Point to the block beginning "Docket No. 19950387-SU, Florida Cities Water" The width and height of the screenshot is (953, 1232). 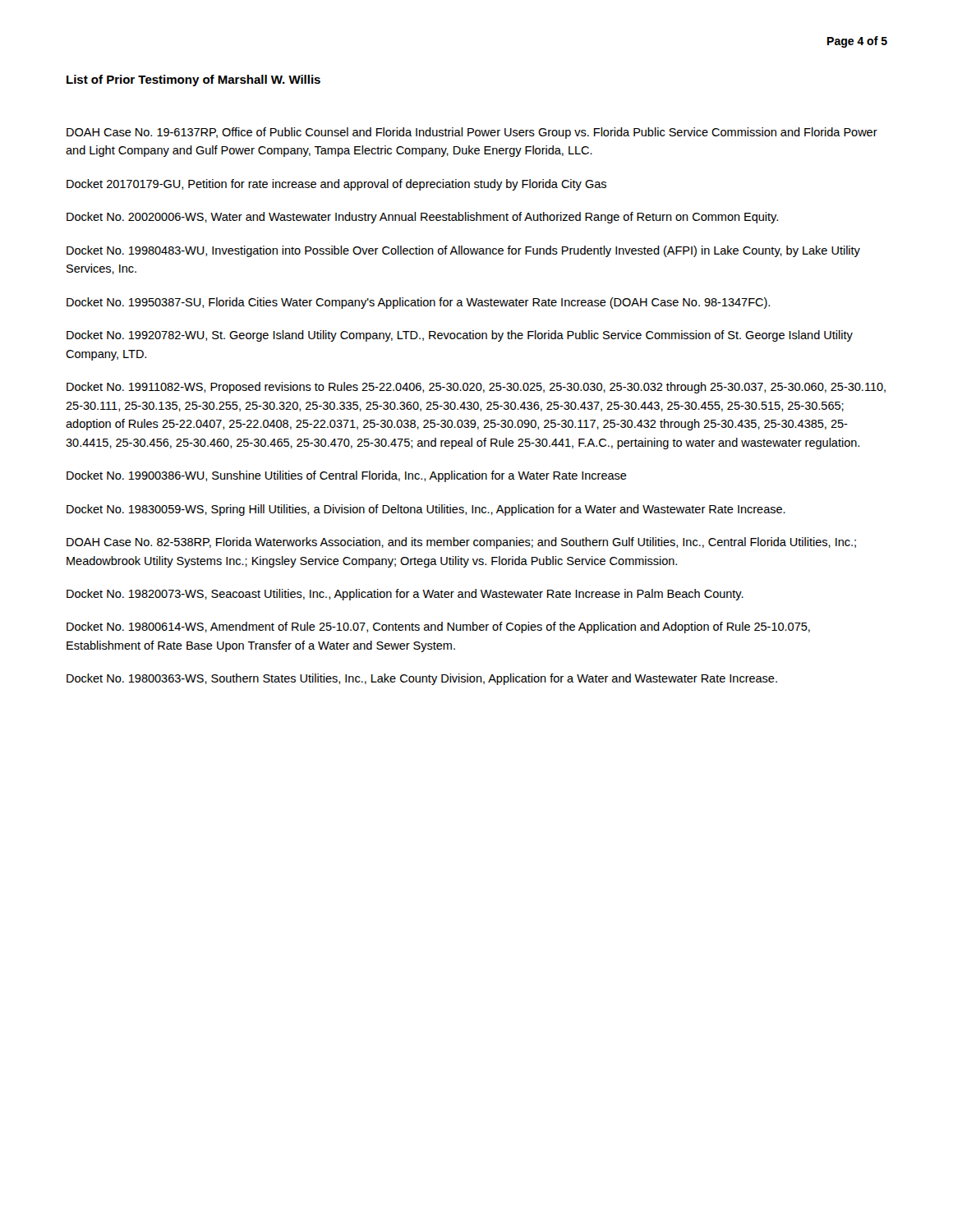(x=418, y=302)
